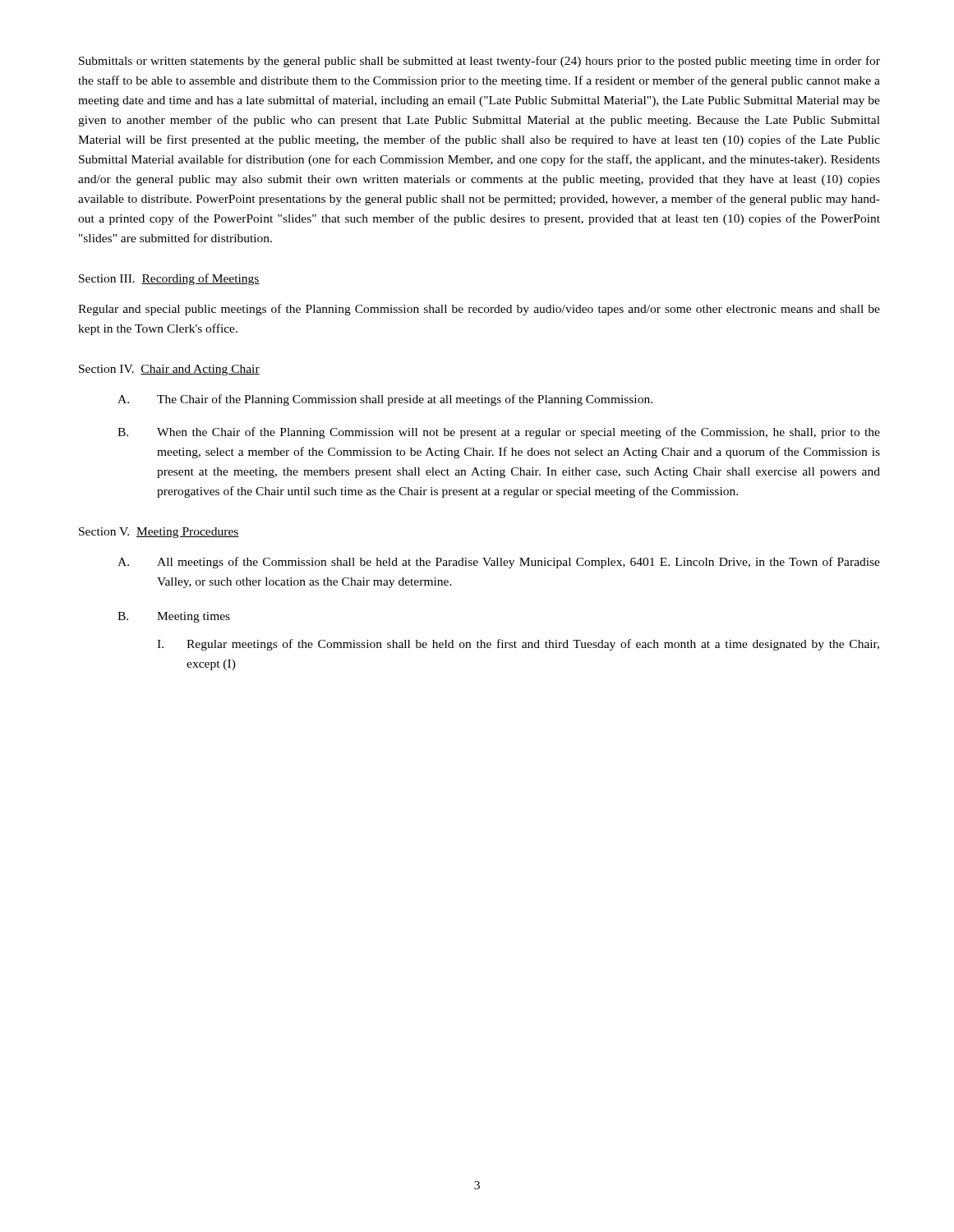Click where it says "Section IV. Chair and Acting Chair"
This screenshot has height=1232, width=954.
click(x=169, y=369)
